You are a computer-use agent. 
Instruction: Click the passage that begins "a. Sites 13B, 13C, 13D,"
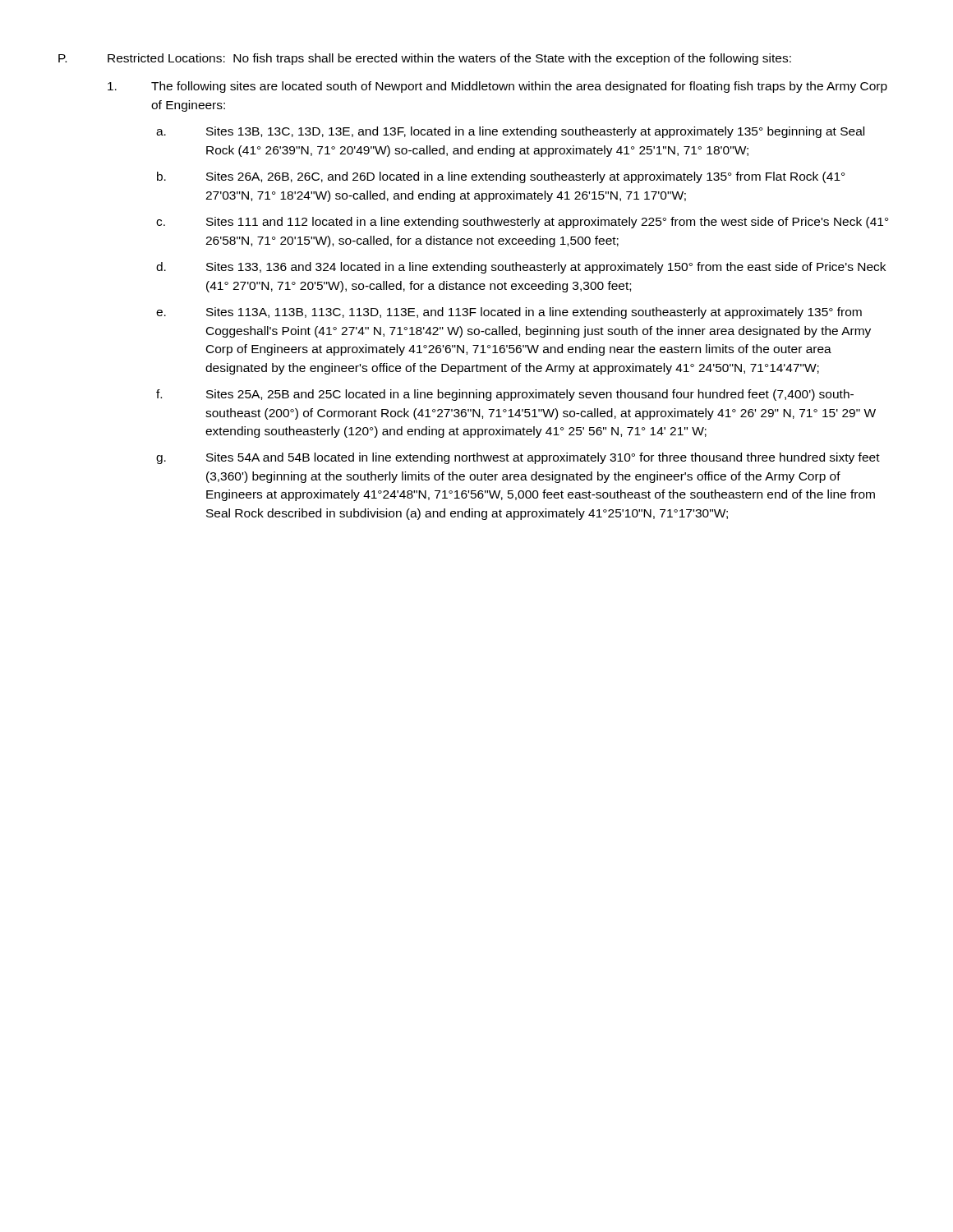click(x=526, y=141)
